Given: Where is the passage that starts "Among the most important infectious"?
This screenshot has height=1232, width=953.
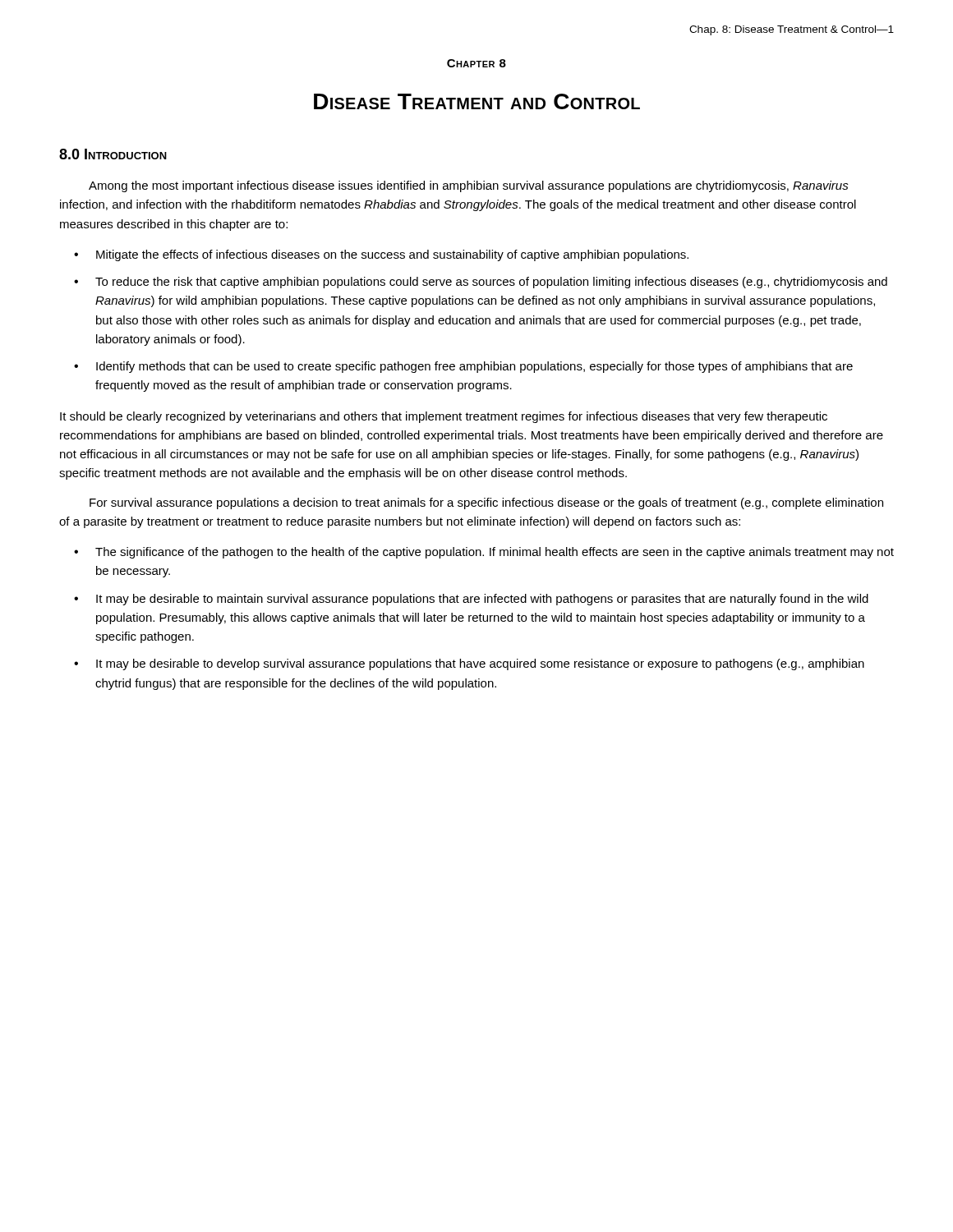Looking at the screenshot, I should 458,204.
